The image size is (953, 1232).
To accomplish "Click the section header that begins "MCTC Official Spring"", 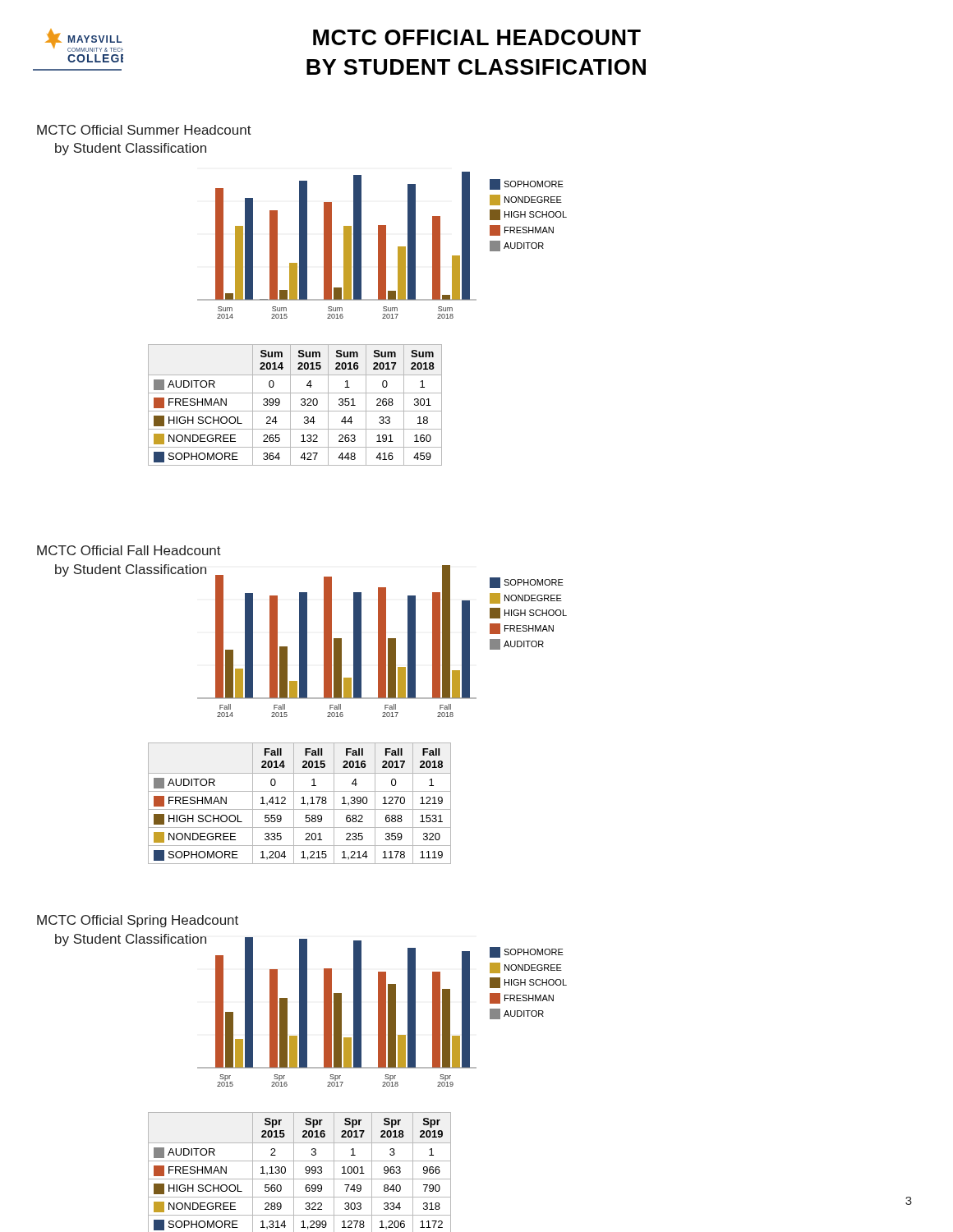I will click(x=137, y=930).
